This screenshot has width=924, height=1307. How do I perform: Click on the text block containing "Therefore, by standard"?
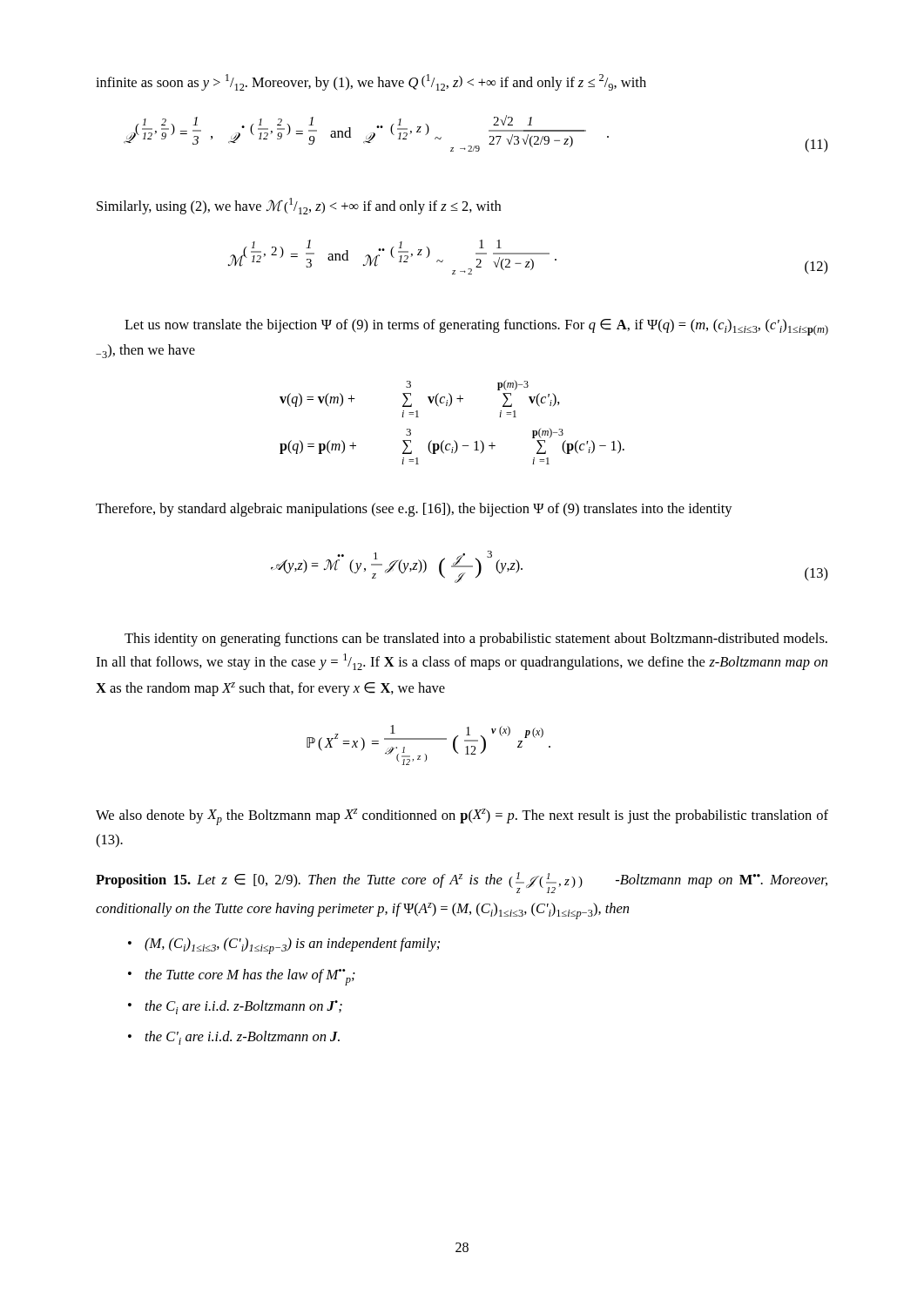click(x=414, y=508)
